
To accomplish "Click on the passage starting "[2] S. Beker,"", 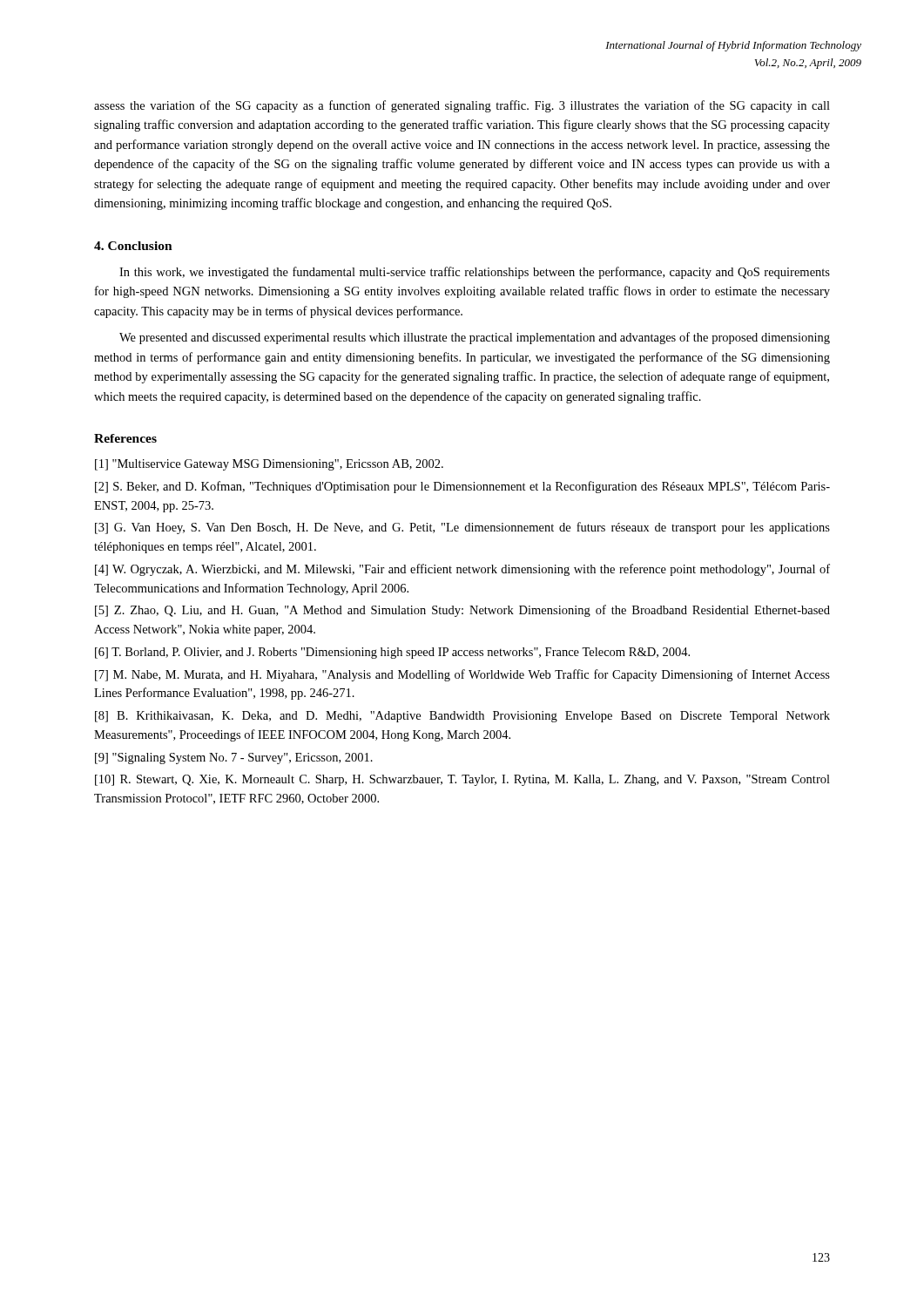I will point(462,496).
